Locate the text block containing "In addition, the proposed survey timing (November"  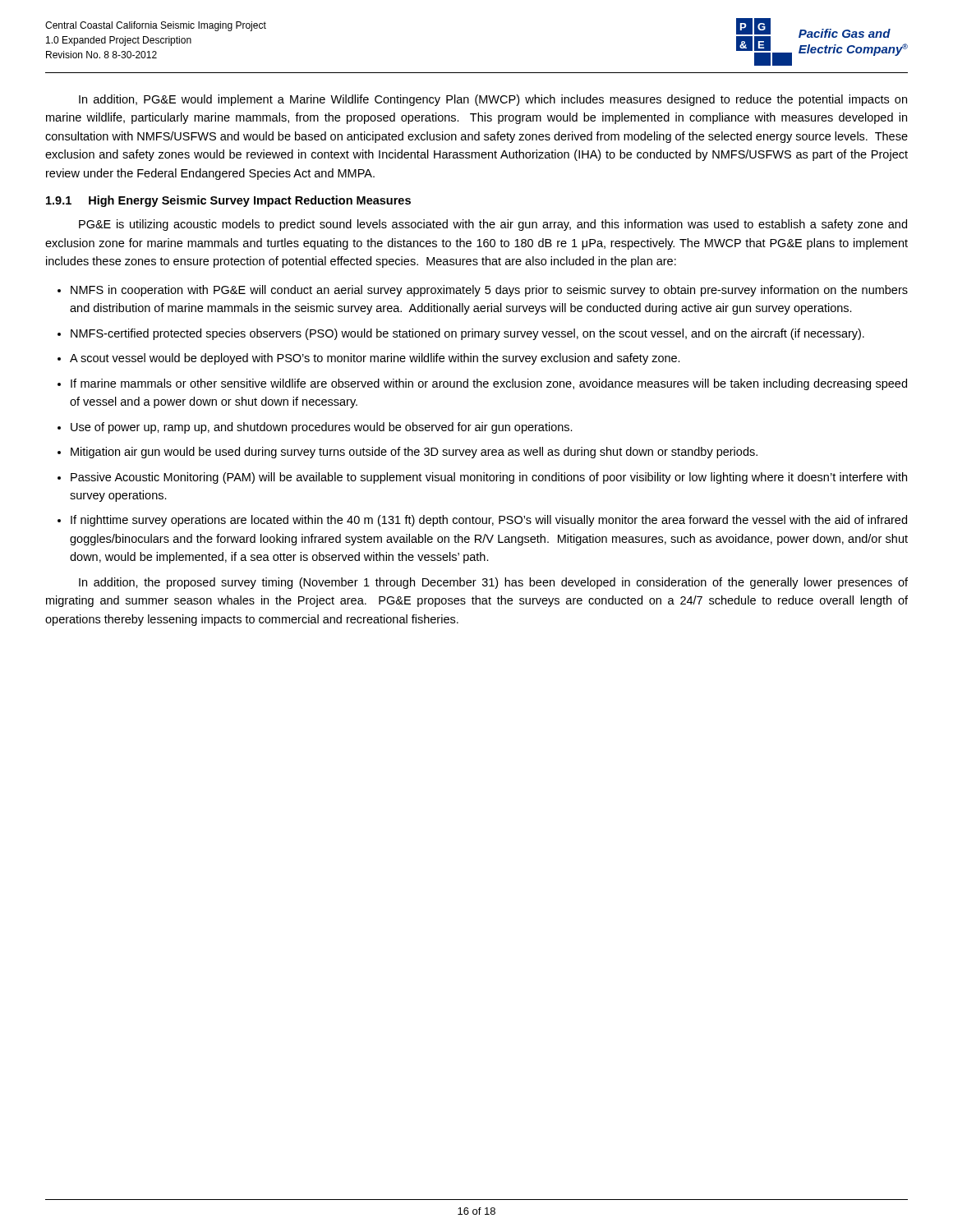(476, 601)
